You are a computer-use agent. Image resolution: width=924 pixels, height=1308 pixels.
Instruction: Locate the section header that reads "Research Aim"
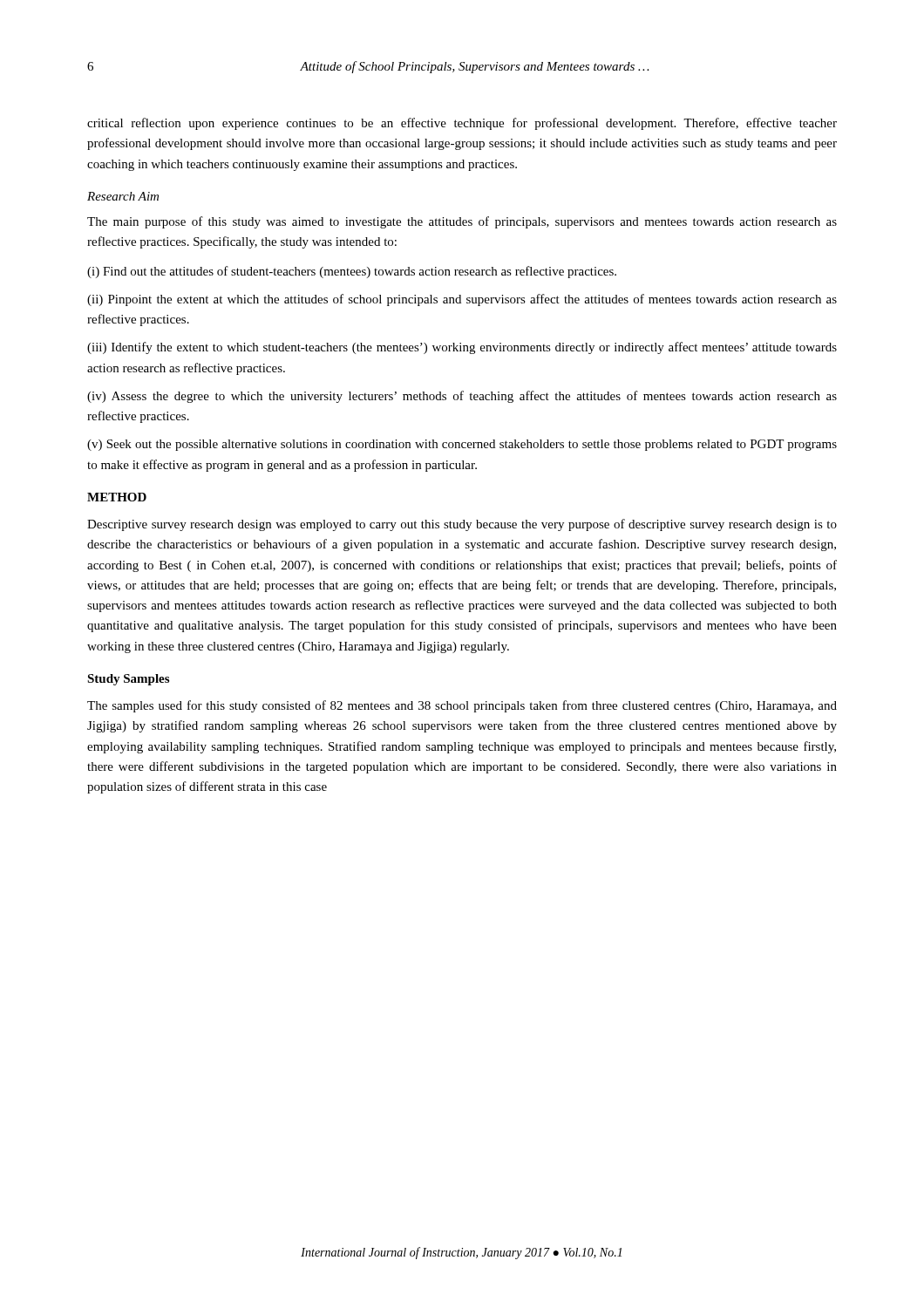(x=123, y=196)
